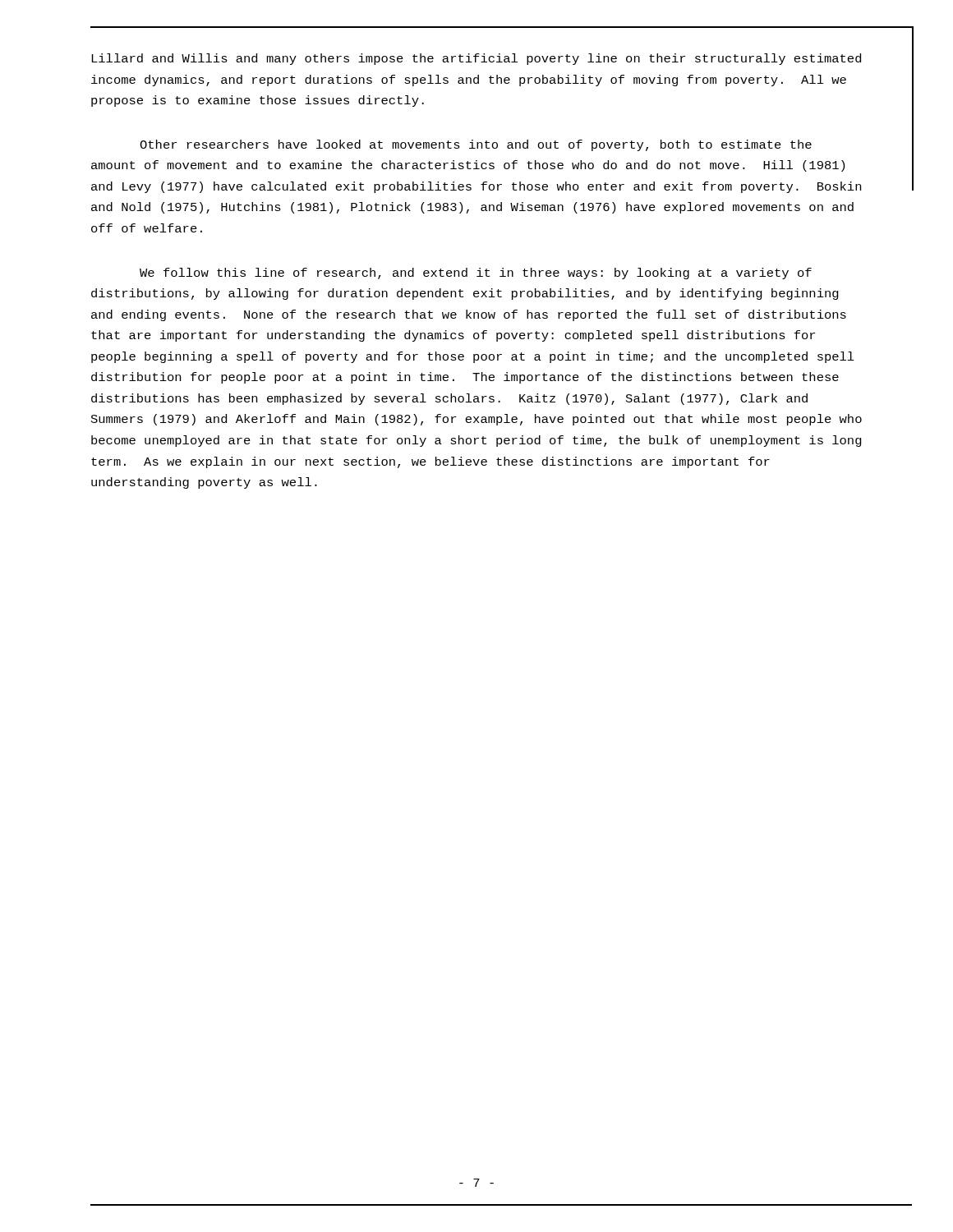Click on the block starting "Other researchers have"
This screenshot has height=1232, width=953.
(x=476, y=187)
